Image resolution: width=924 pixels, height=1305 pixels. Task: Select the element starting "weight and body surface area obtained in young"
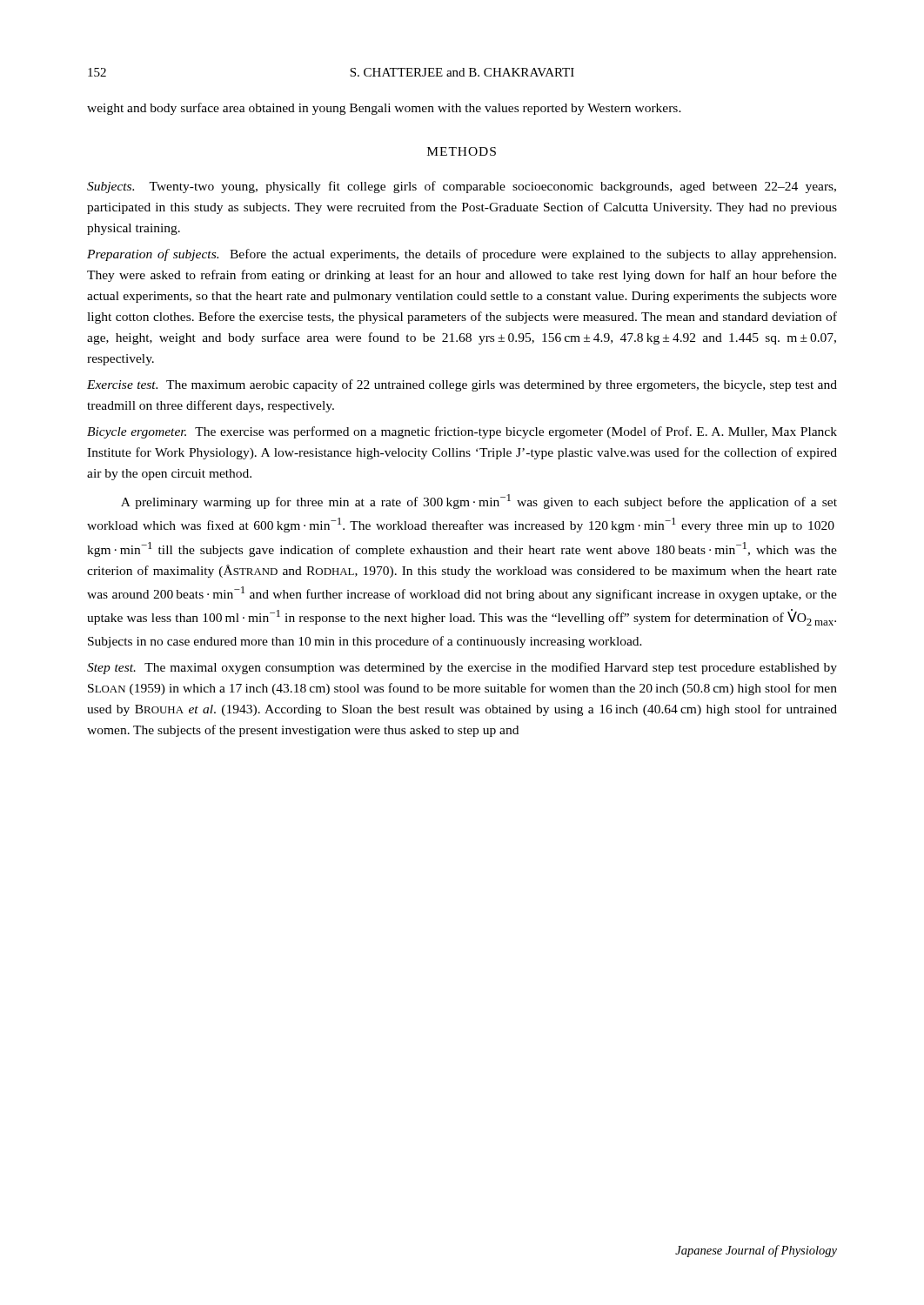[384, 107]
